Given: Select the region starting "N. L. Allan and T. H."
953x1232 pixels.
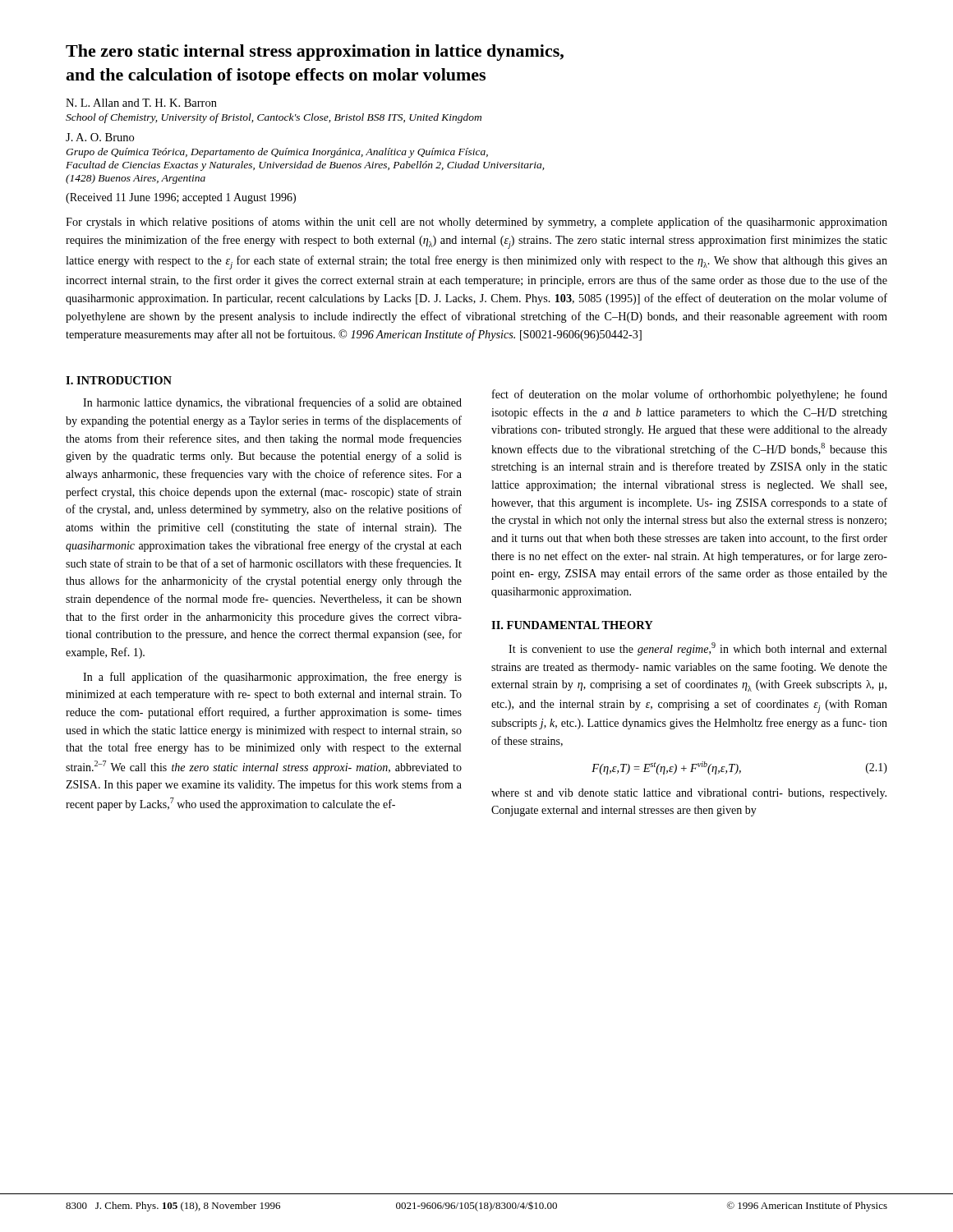Looking at the screenshot, I should point(141,103).
